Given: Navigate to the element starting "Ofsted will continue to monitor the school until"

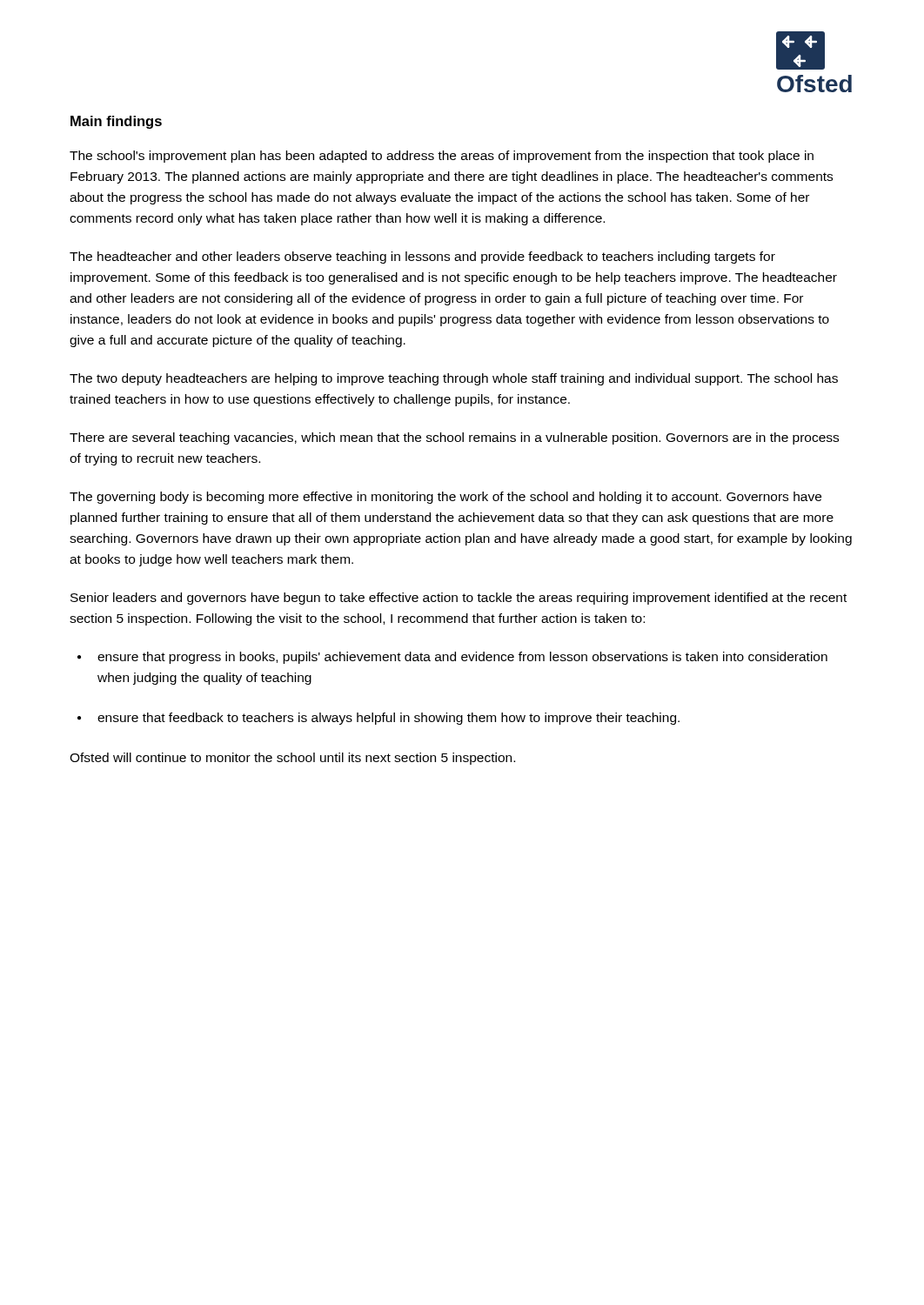Looking at the screenshot, I should [x=293, y=758].
